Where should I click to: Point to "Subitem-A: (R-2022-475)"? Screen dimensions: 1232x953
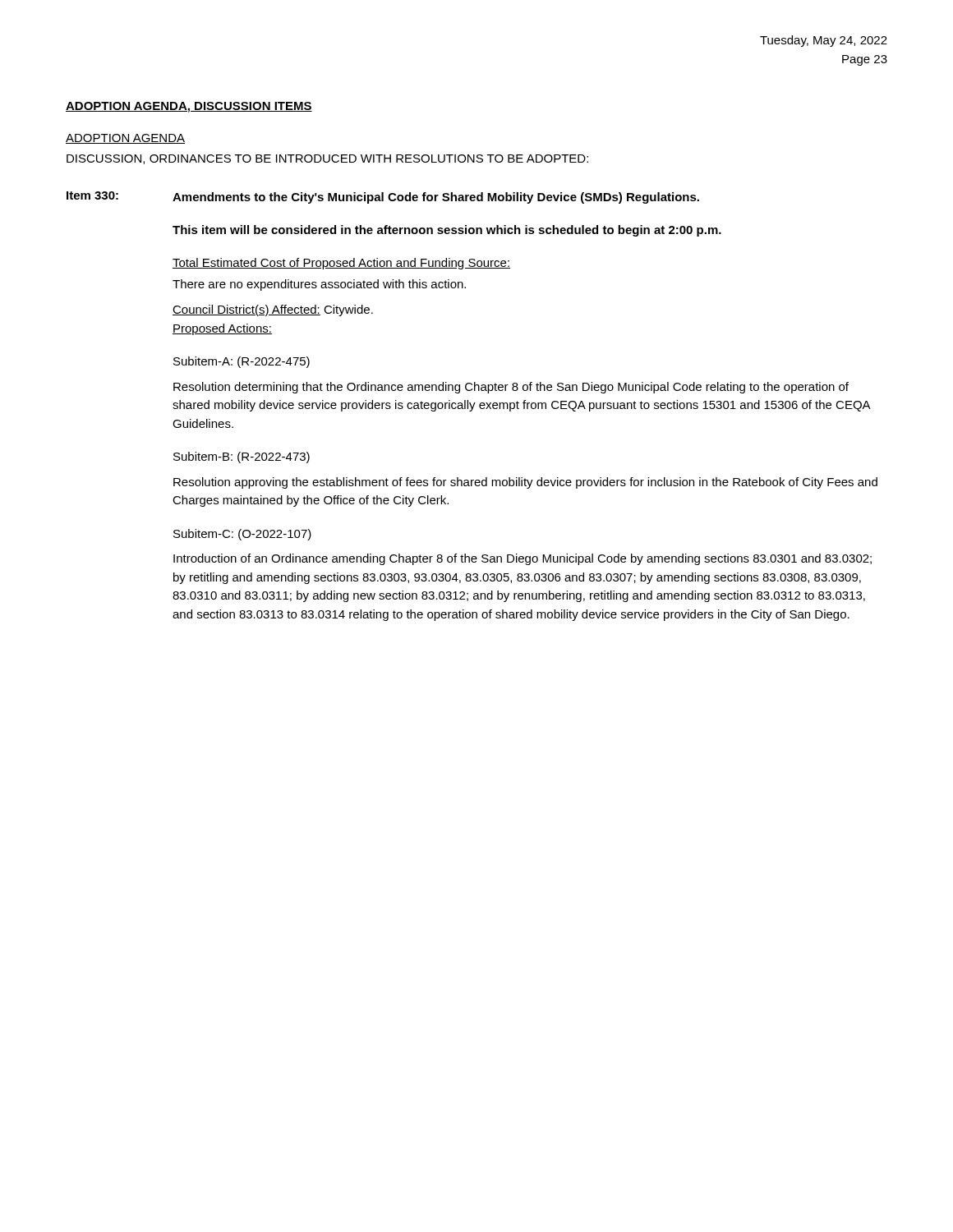[x=241, y=361]
